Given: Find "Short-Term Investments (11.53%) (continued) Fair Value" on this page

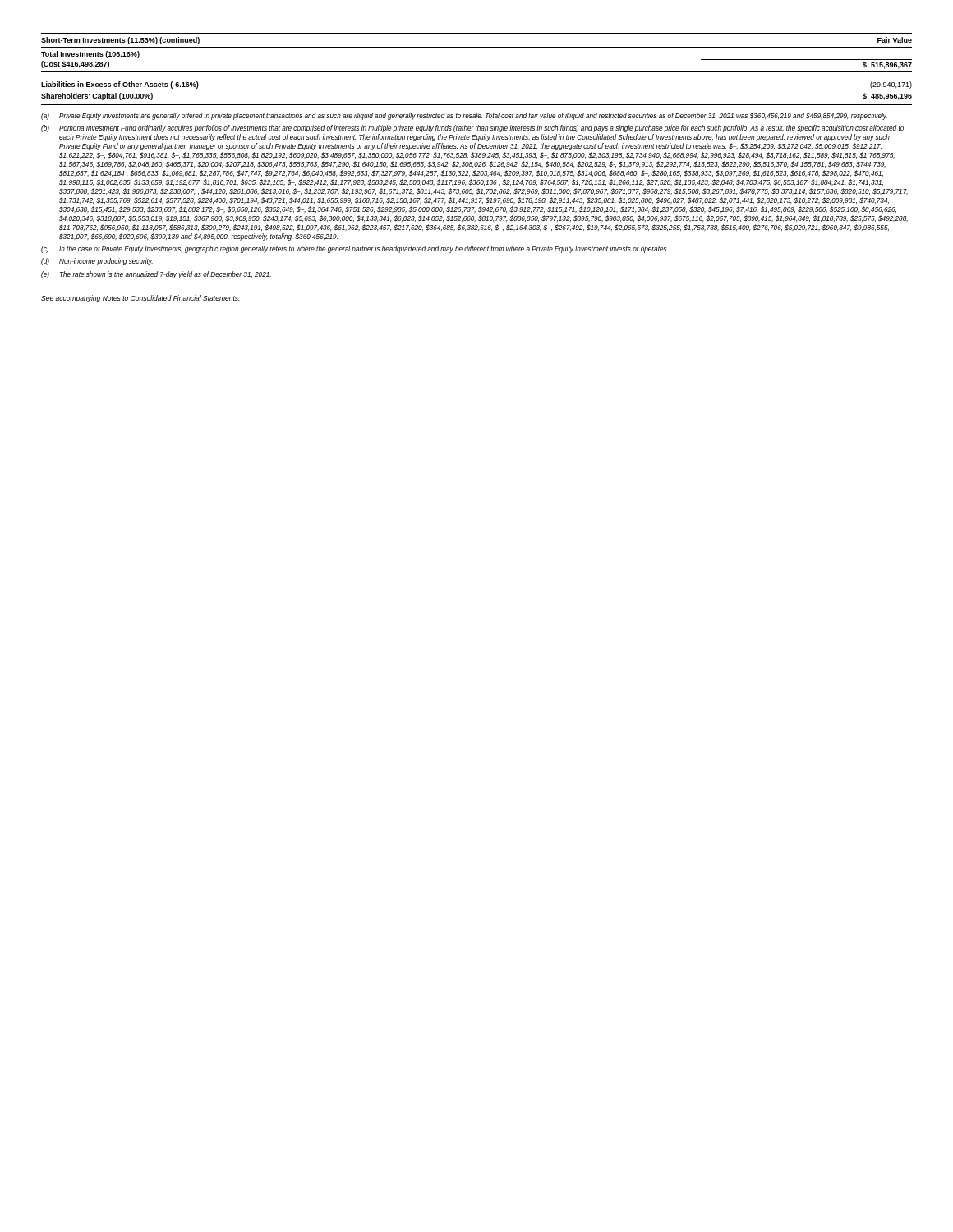Looking at the screenshot, I should (476, 40).
